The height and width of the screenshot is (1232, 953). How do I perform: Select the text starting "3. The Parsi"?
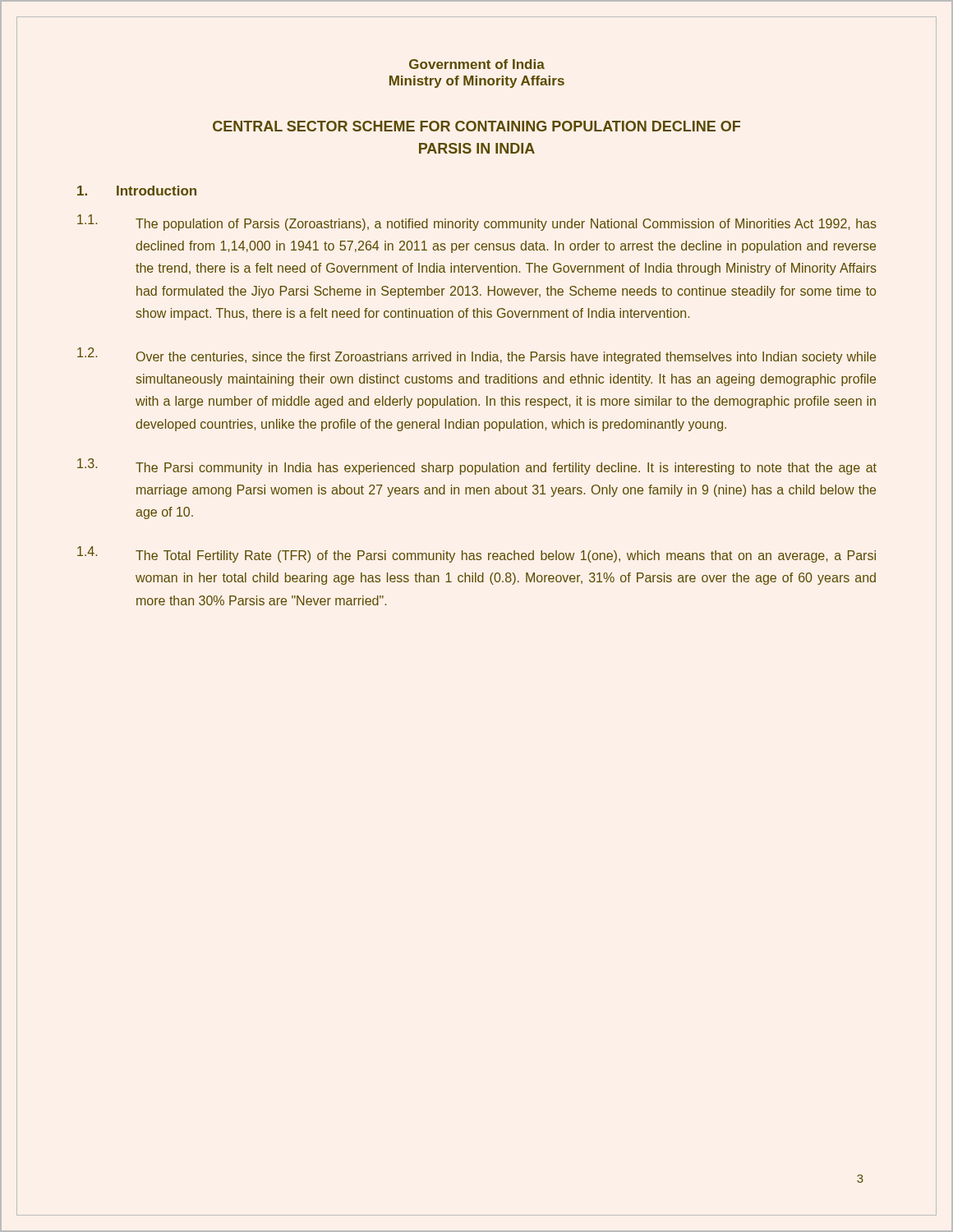(x=476, y=490)
